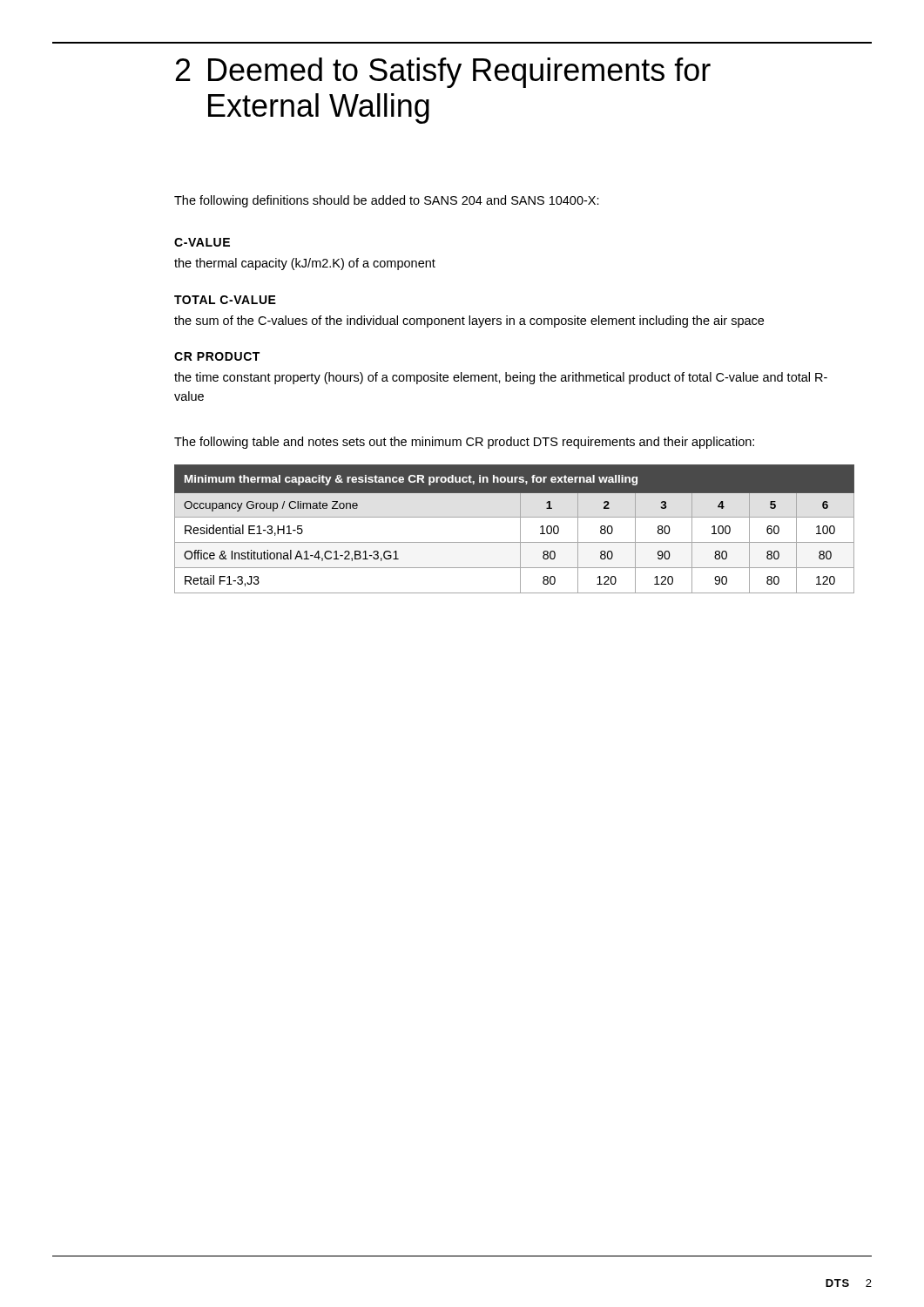Image resolution: width=924 pixels, height=1307 pixels.
Task: Locate the table
Action: (x=514, y=528)
